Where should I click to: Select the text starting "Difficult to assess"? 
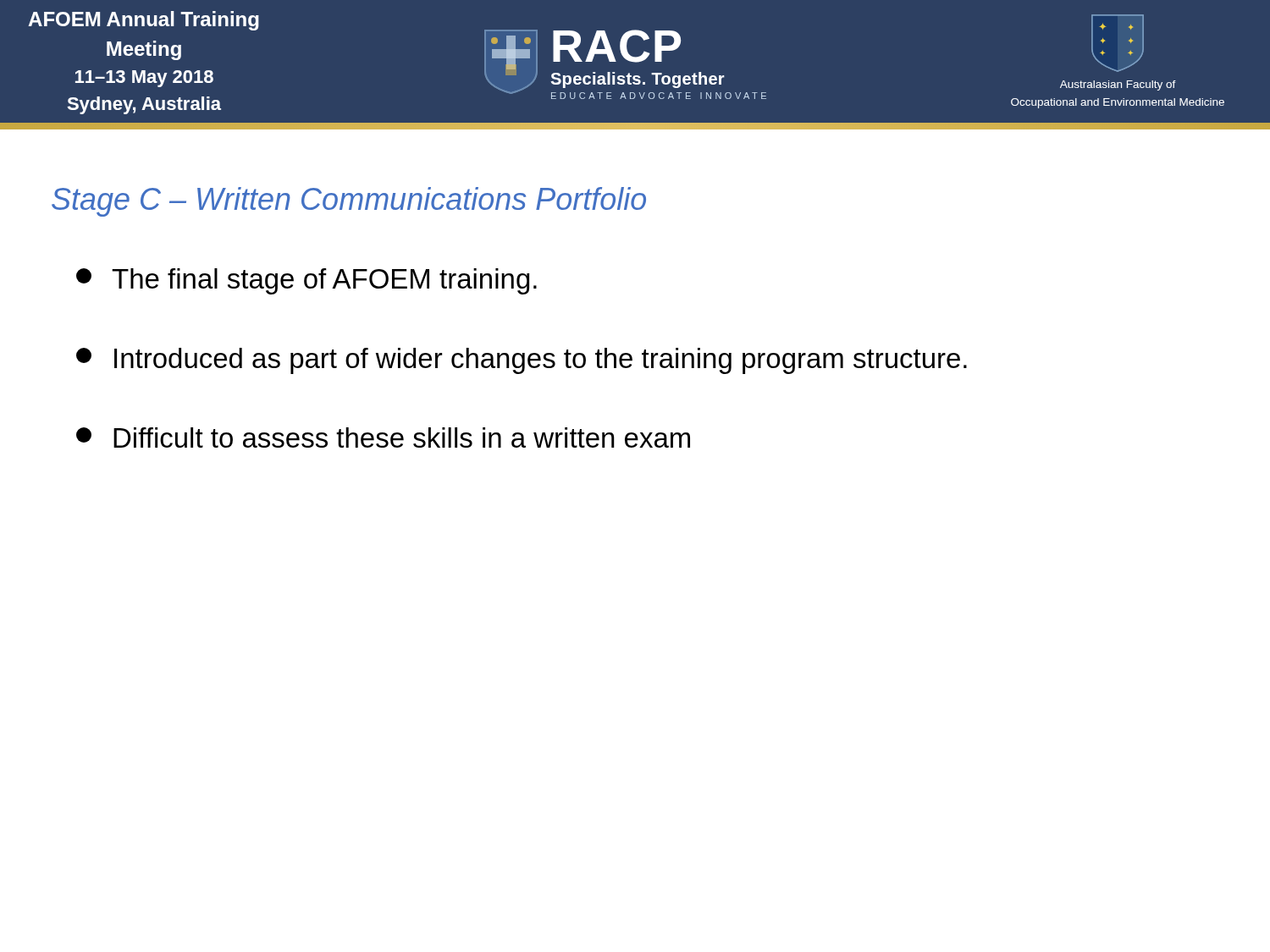click(384, 439)
